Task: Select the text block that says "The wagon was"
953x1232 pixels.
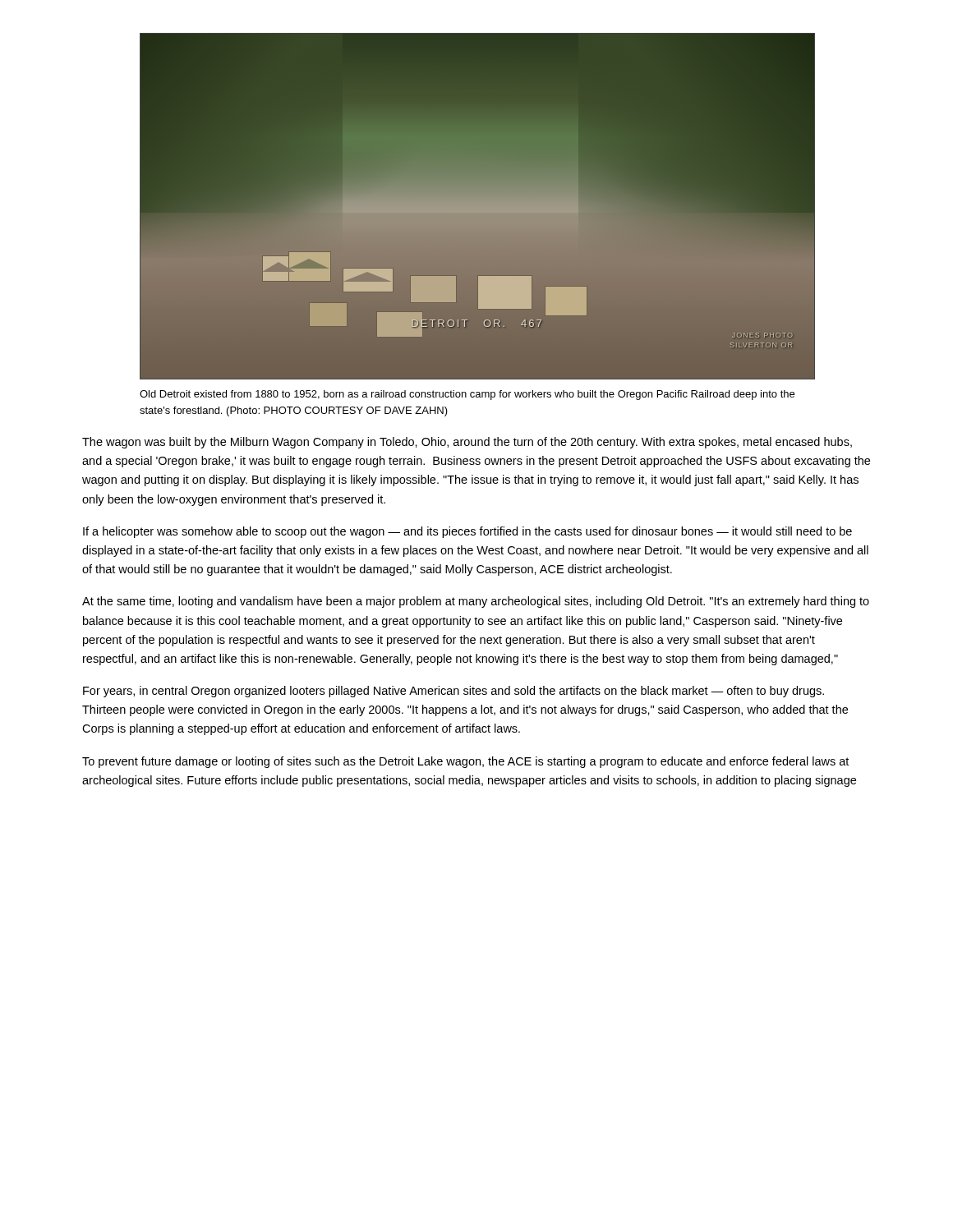Action: point(476,470)
